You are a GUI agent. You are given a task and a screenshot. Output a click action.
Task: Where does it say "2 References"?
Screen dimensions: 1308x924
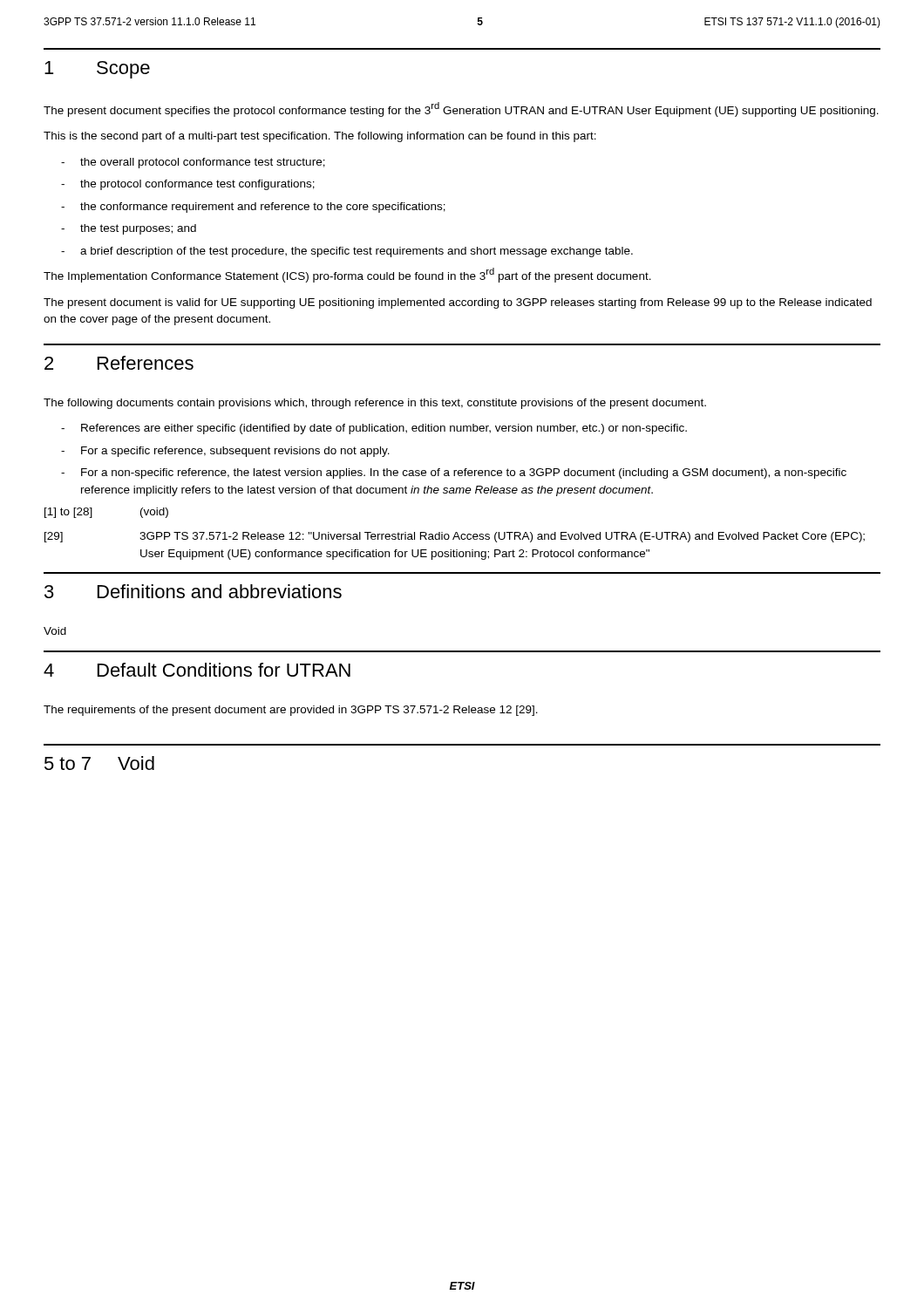119,363
